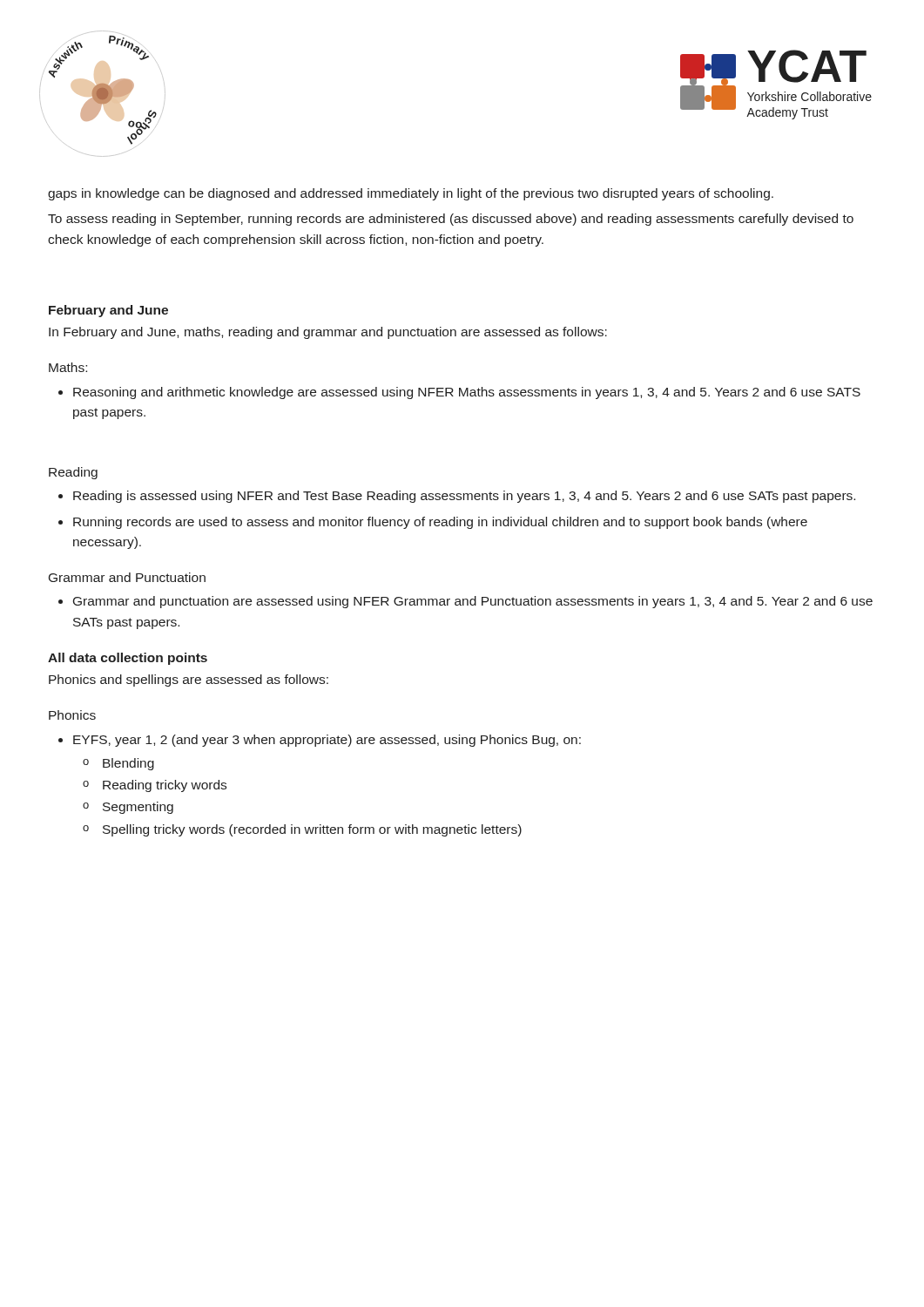Click on the list item containing "Running records are used to assess and monitor"
Viewport: 924px width, 1307px height.
440,531
